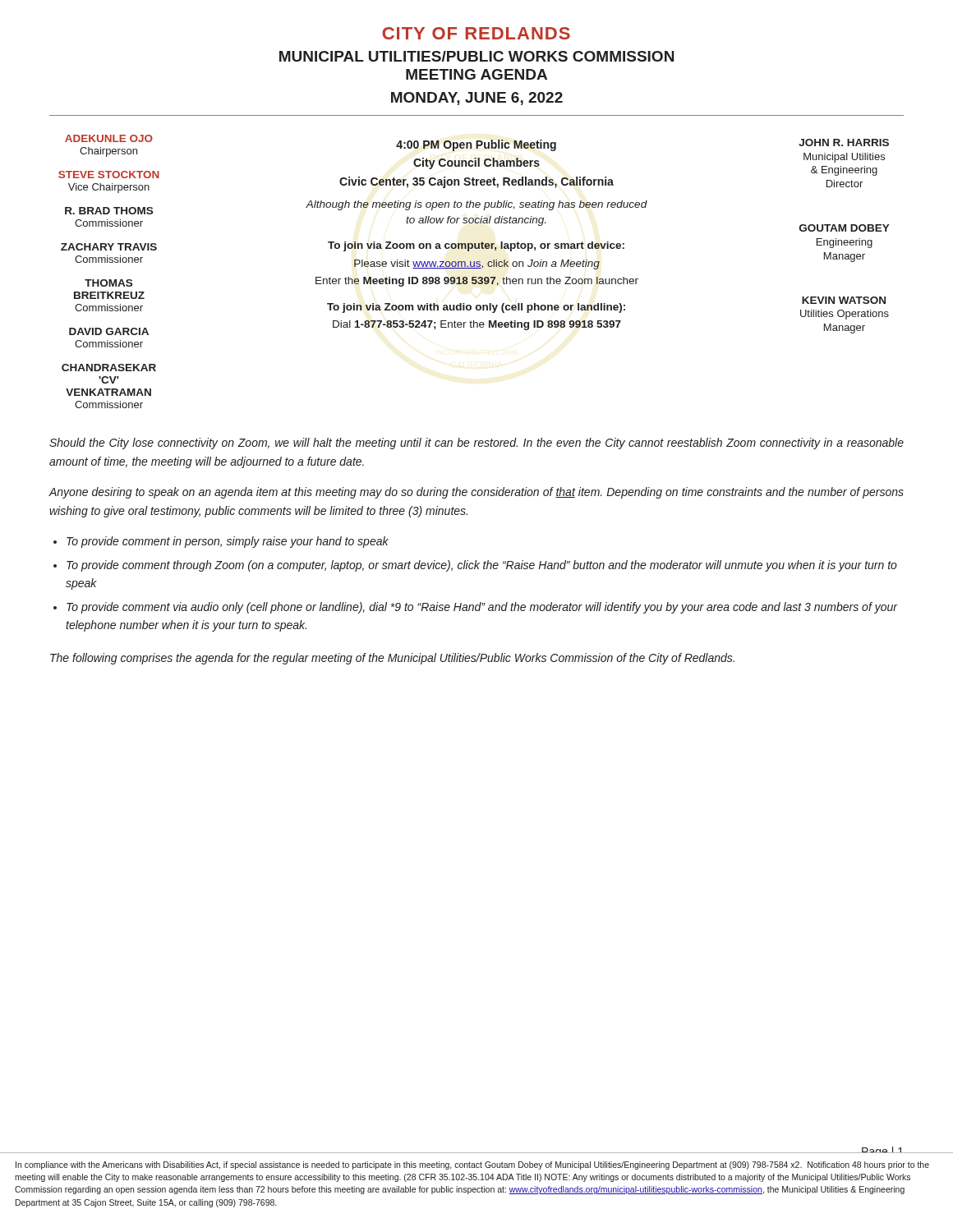Click on the text block starting "To join via Zoom on a computer,"
Image resolution: width=953 pixels, height=1232 pixels.
point(476,263)
